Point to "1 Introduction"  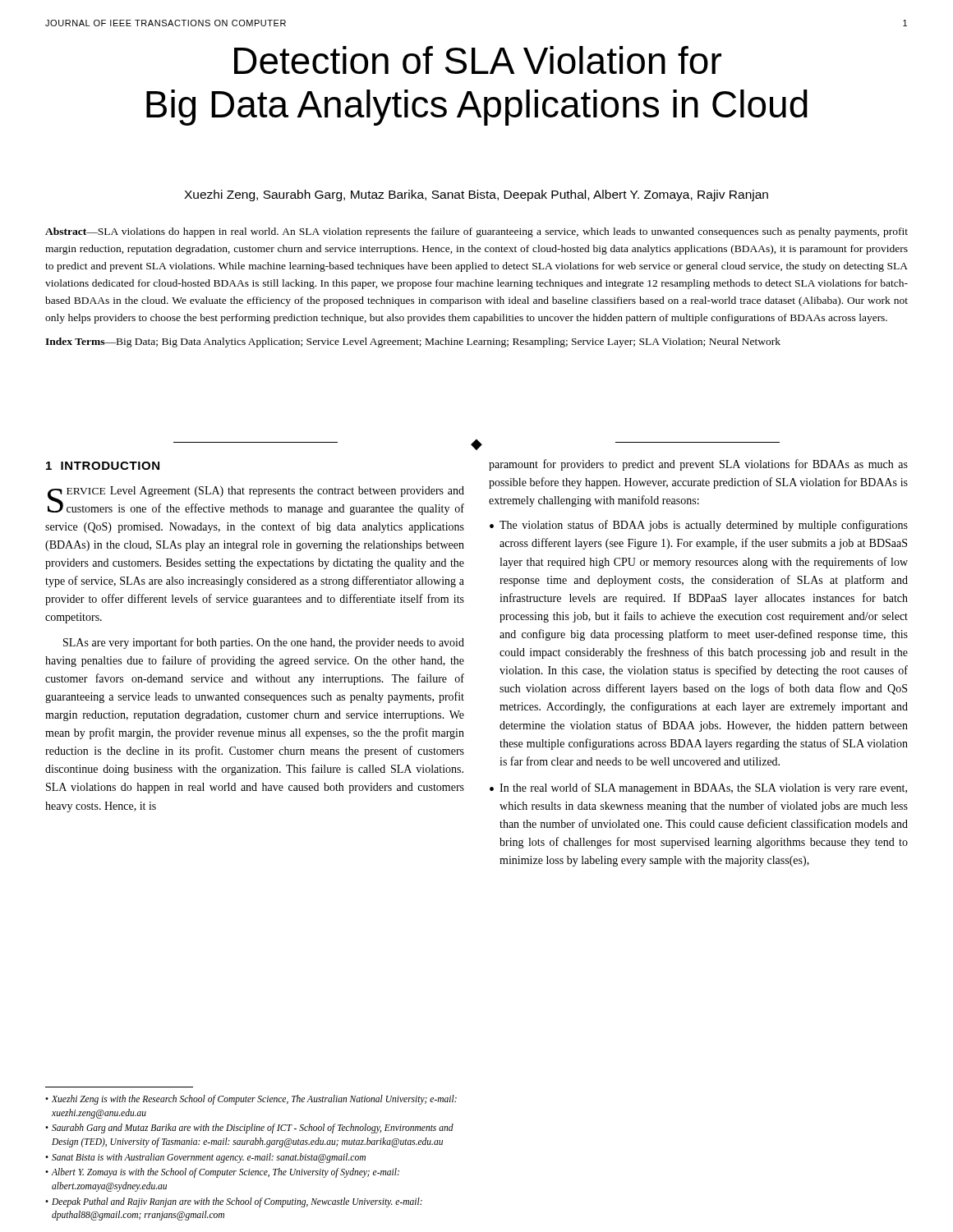pyautogui.click(x=103, y=466)
